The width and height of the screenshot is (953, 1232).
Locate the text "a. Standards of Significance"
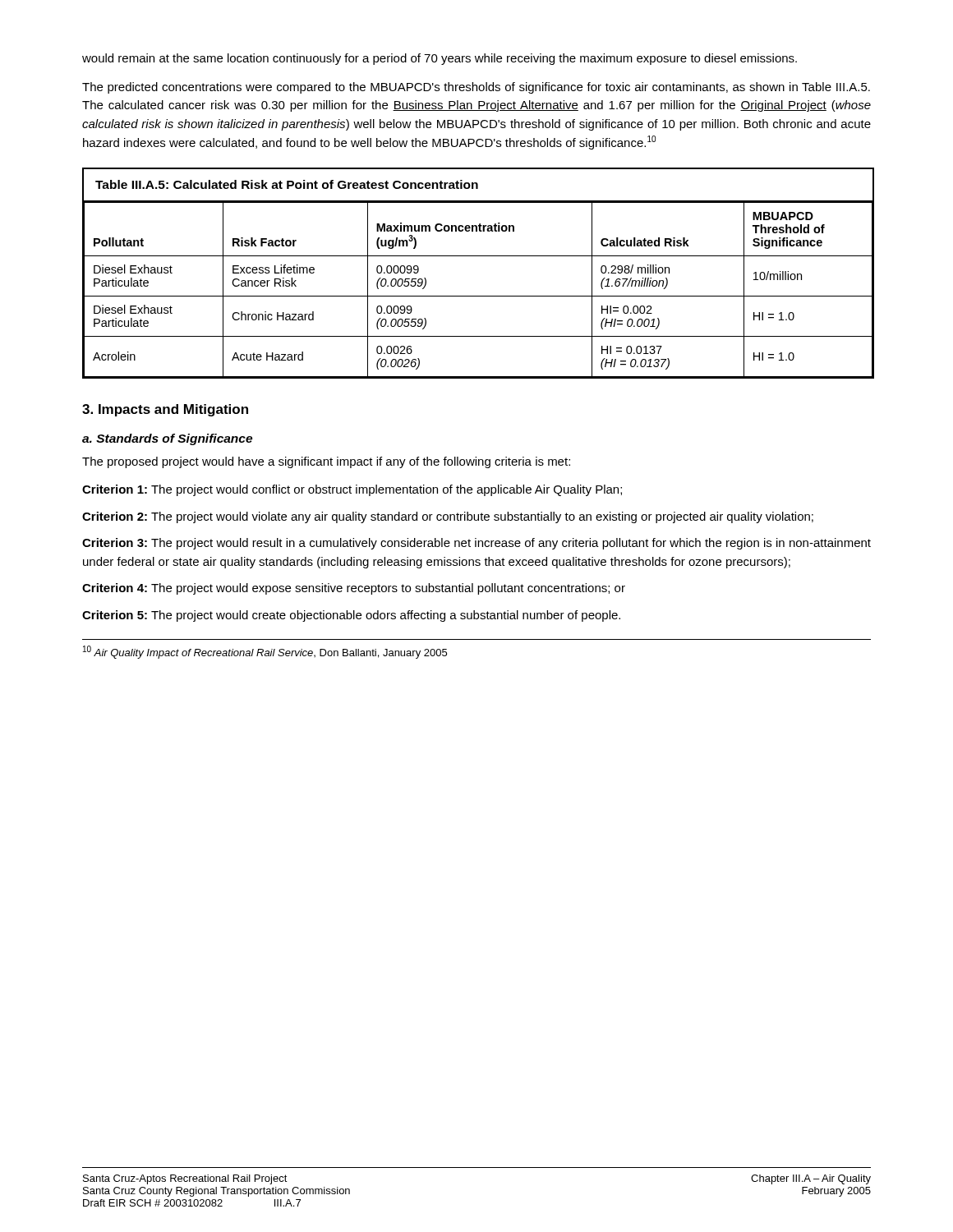[x=167, y=438]
